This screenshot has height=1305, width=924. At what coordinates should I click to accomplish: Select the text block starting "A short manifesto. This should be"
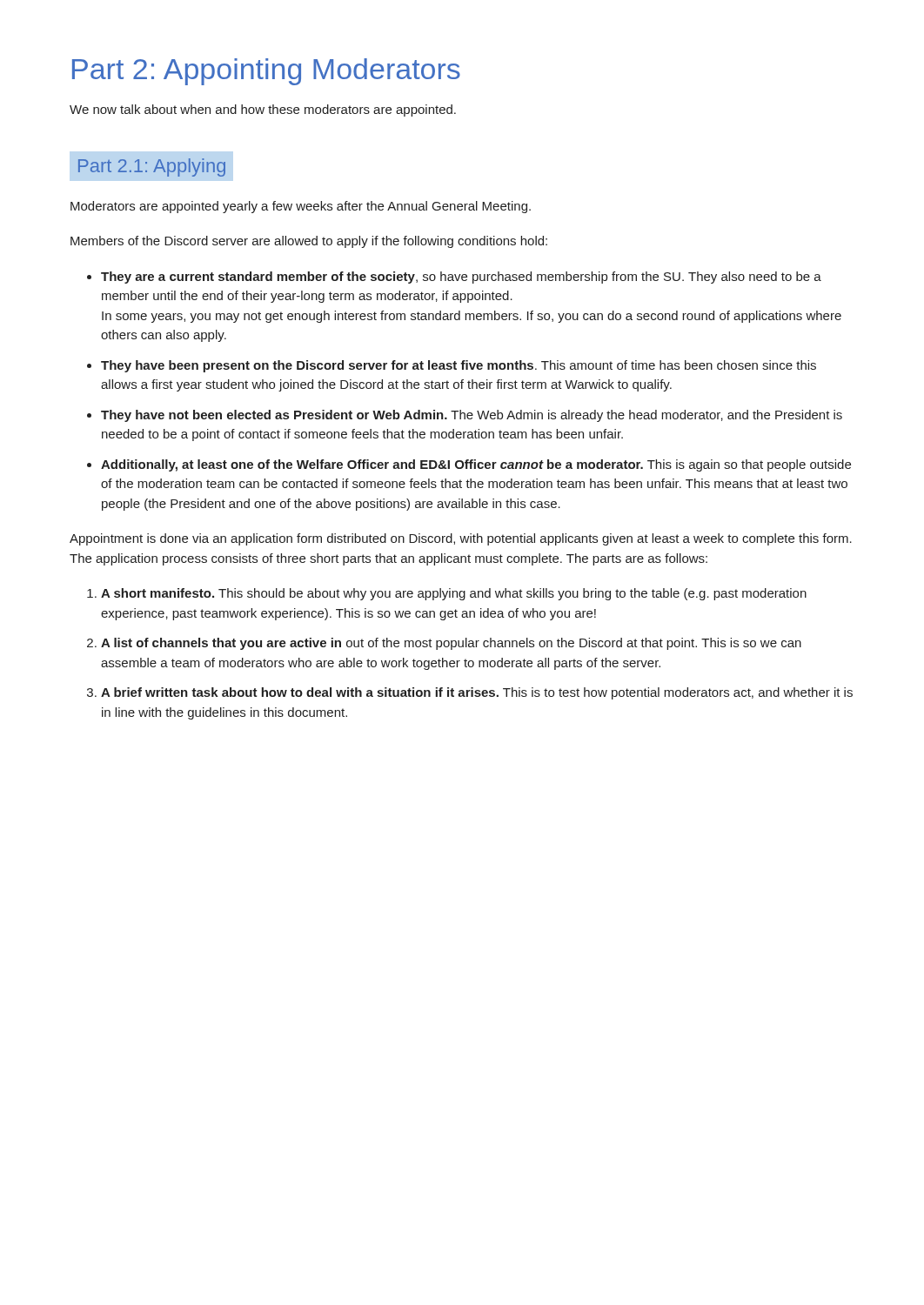coord(478,603)
